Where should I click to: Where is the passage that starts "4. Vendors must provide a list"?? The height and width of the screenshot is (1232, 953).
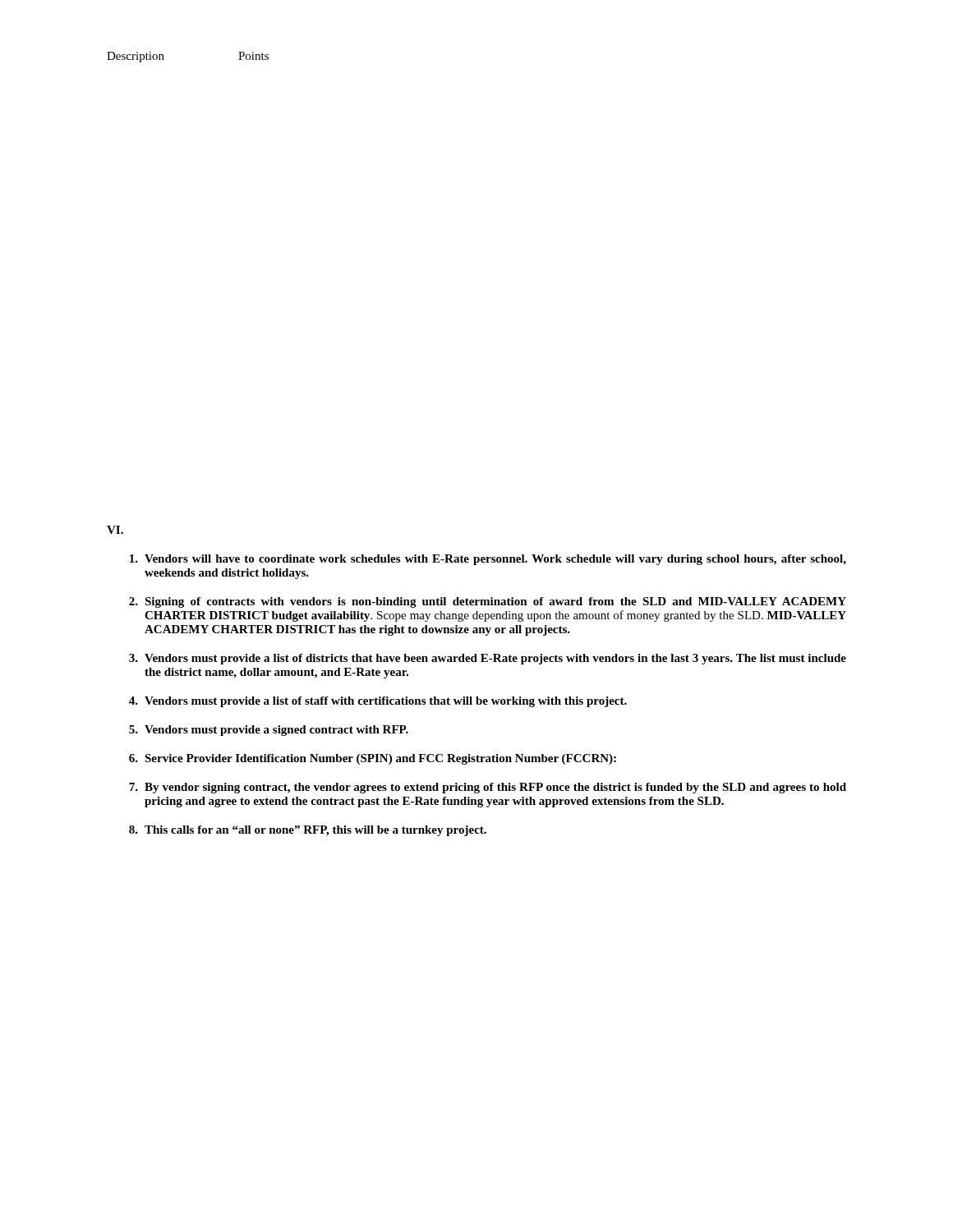[476, 701]
